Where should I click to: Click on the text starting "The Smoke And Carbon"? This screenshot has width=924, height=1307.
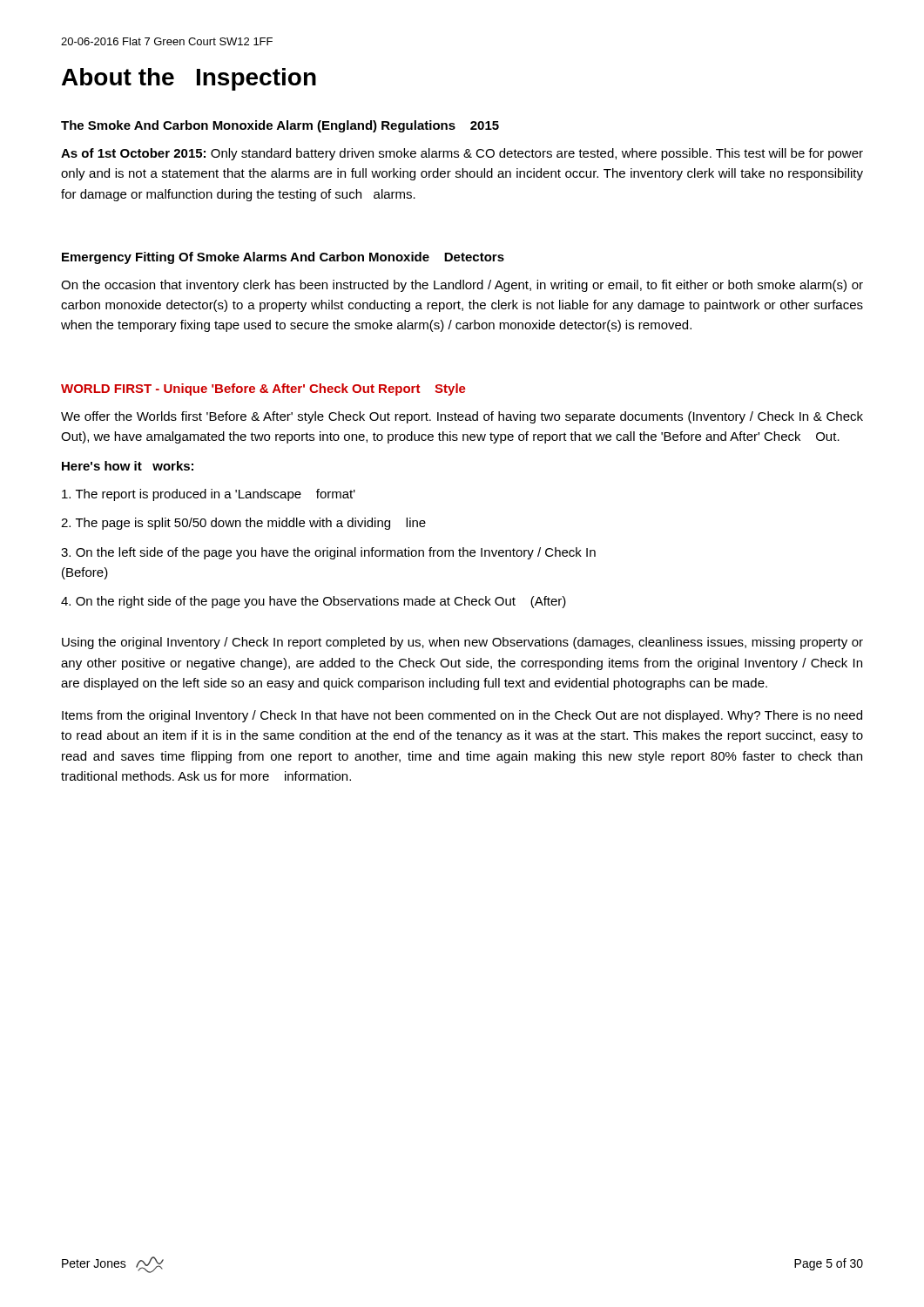(280, 125)
